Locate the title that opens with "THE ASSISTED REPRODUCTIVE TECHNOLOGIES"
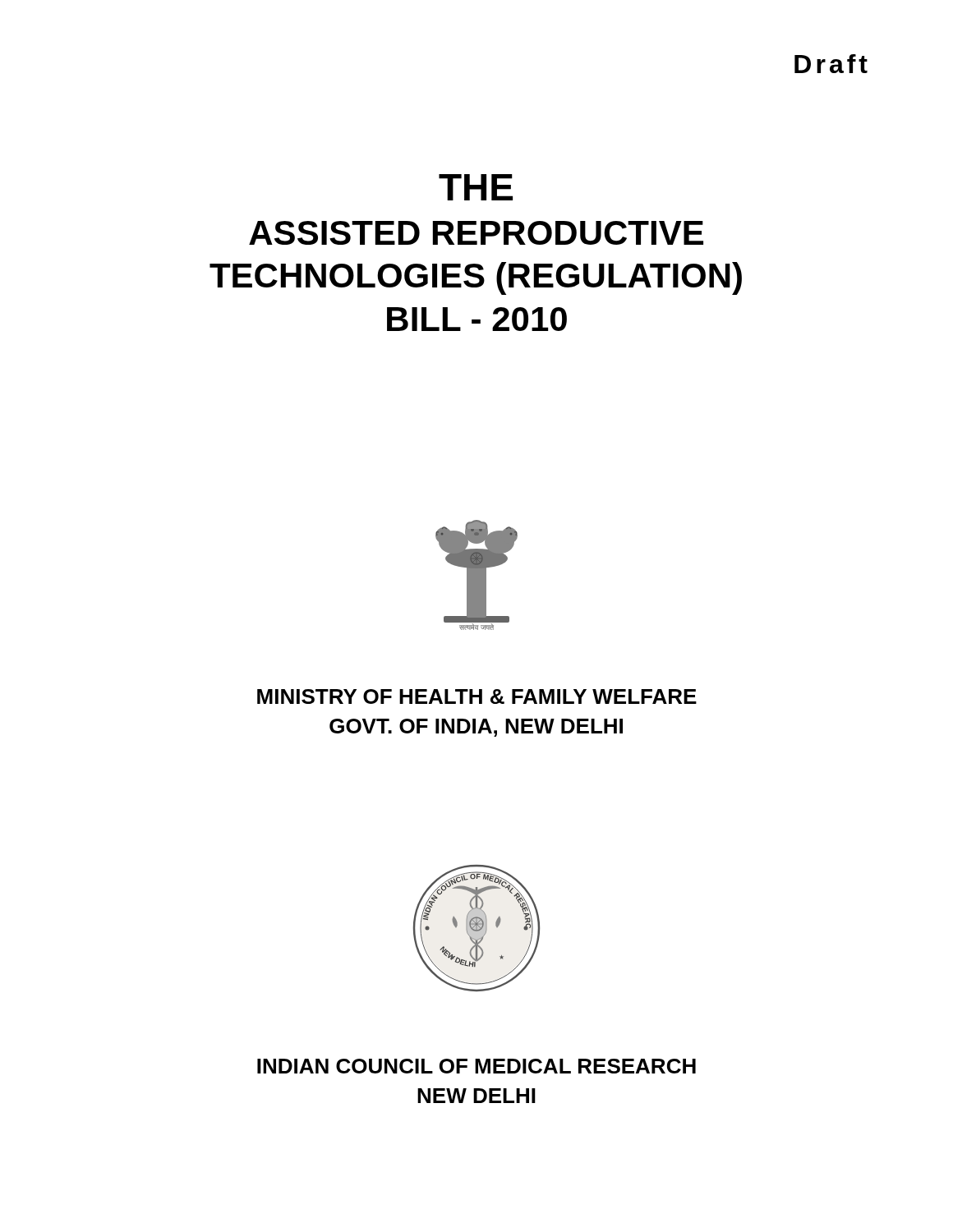This screenshot has width=953, height=1232. pos(476,253)
